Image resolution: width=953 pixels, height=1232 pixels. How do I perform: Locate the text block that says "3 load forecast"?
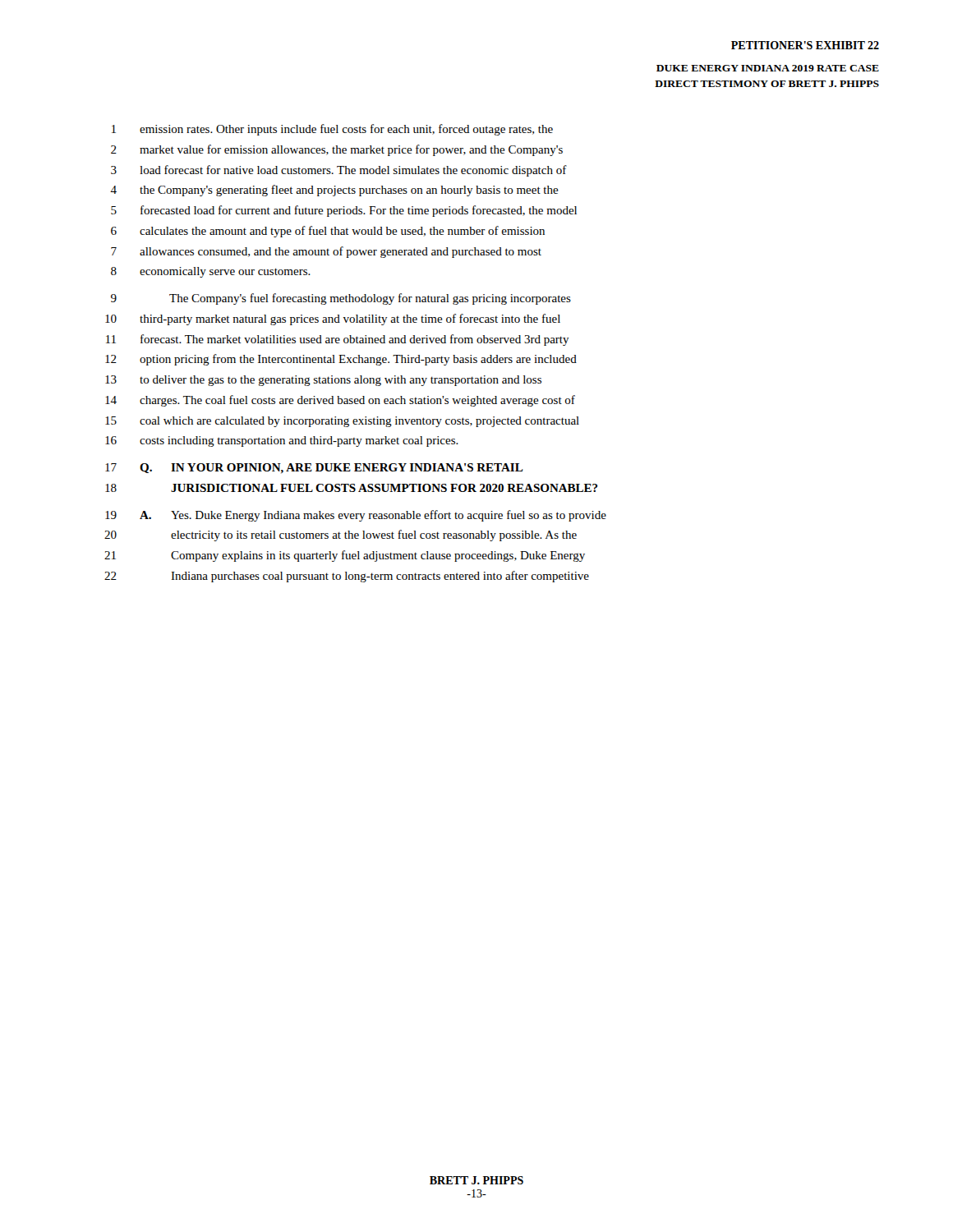coord(476,170)
